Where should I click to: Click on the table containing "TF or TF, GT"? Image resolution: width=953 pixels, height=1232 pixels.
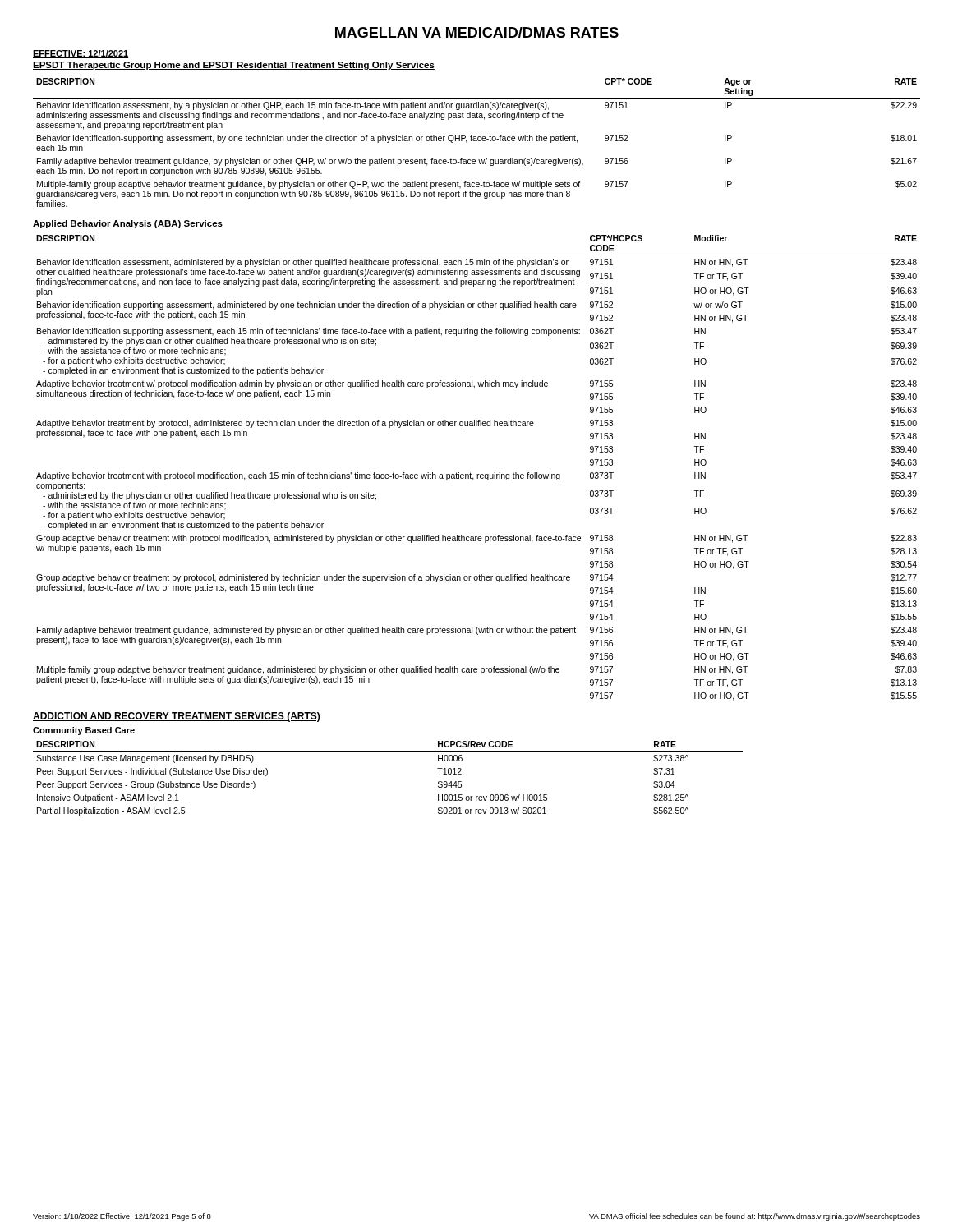pos(476,467)
